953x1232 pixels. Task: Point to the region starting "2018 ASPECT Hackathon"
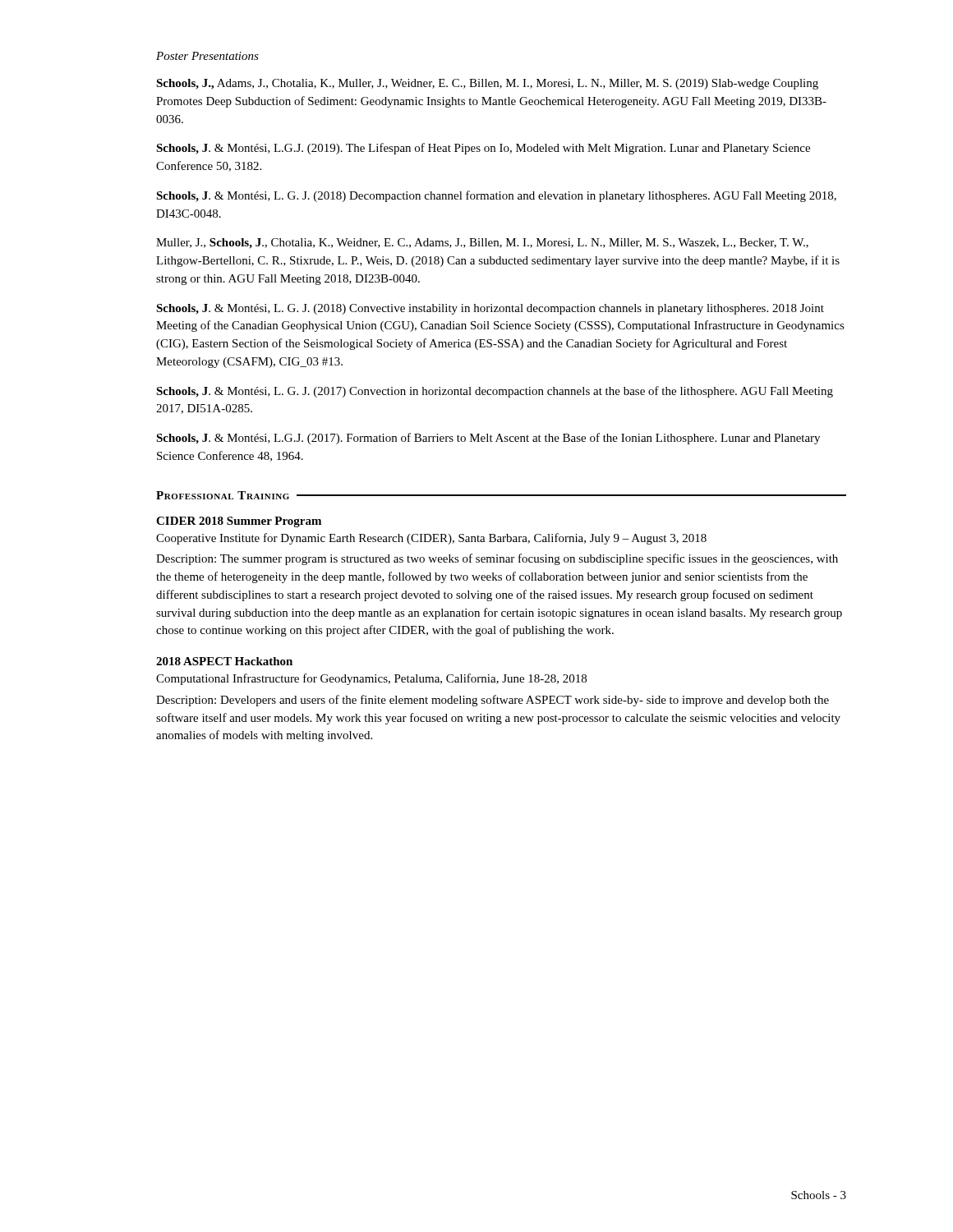(224, 661)
